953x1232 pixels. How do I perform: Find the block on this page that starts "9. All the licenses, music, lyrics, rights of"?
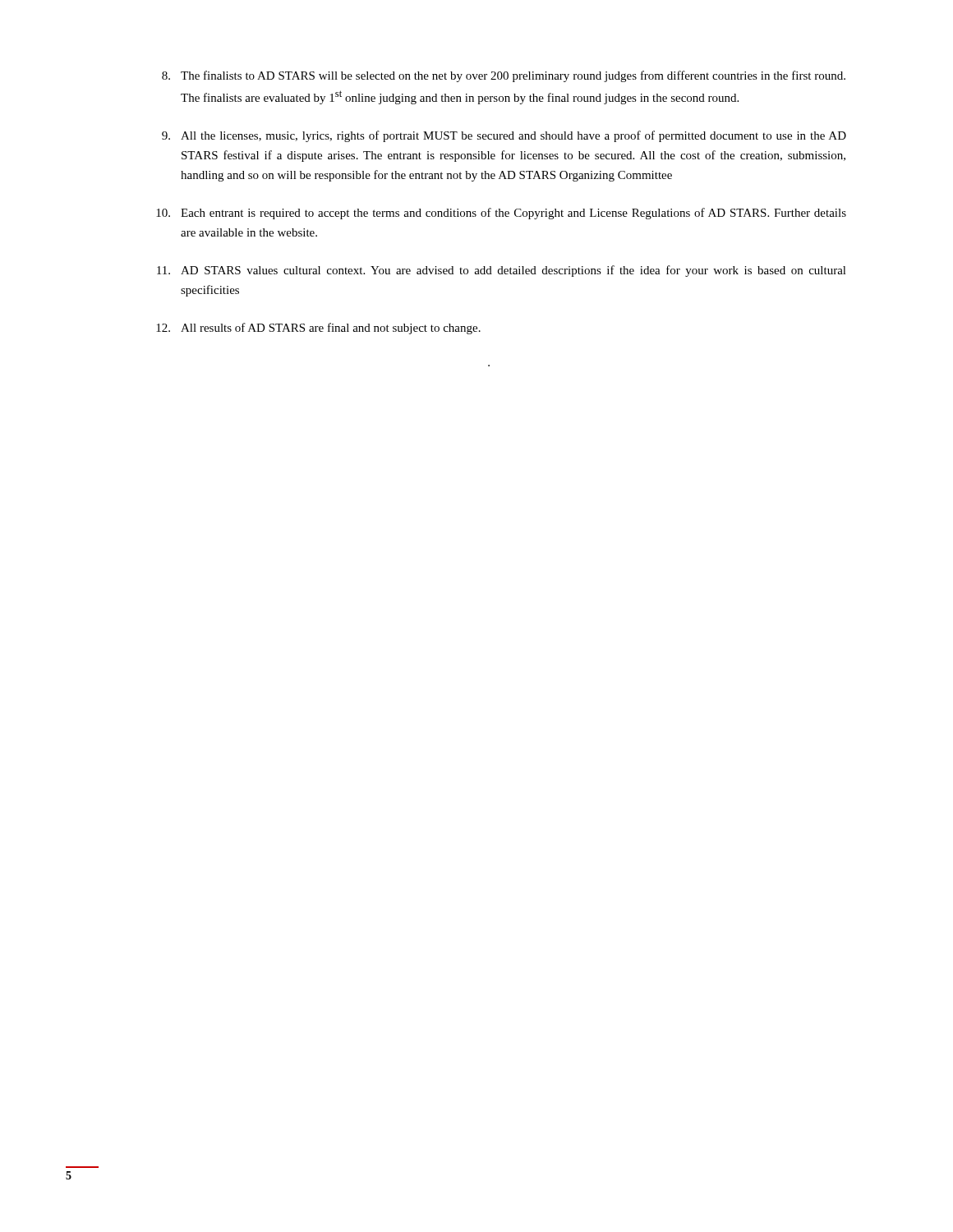[x=489, y=155]
